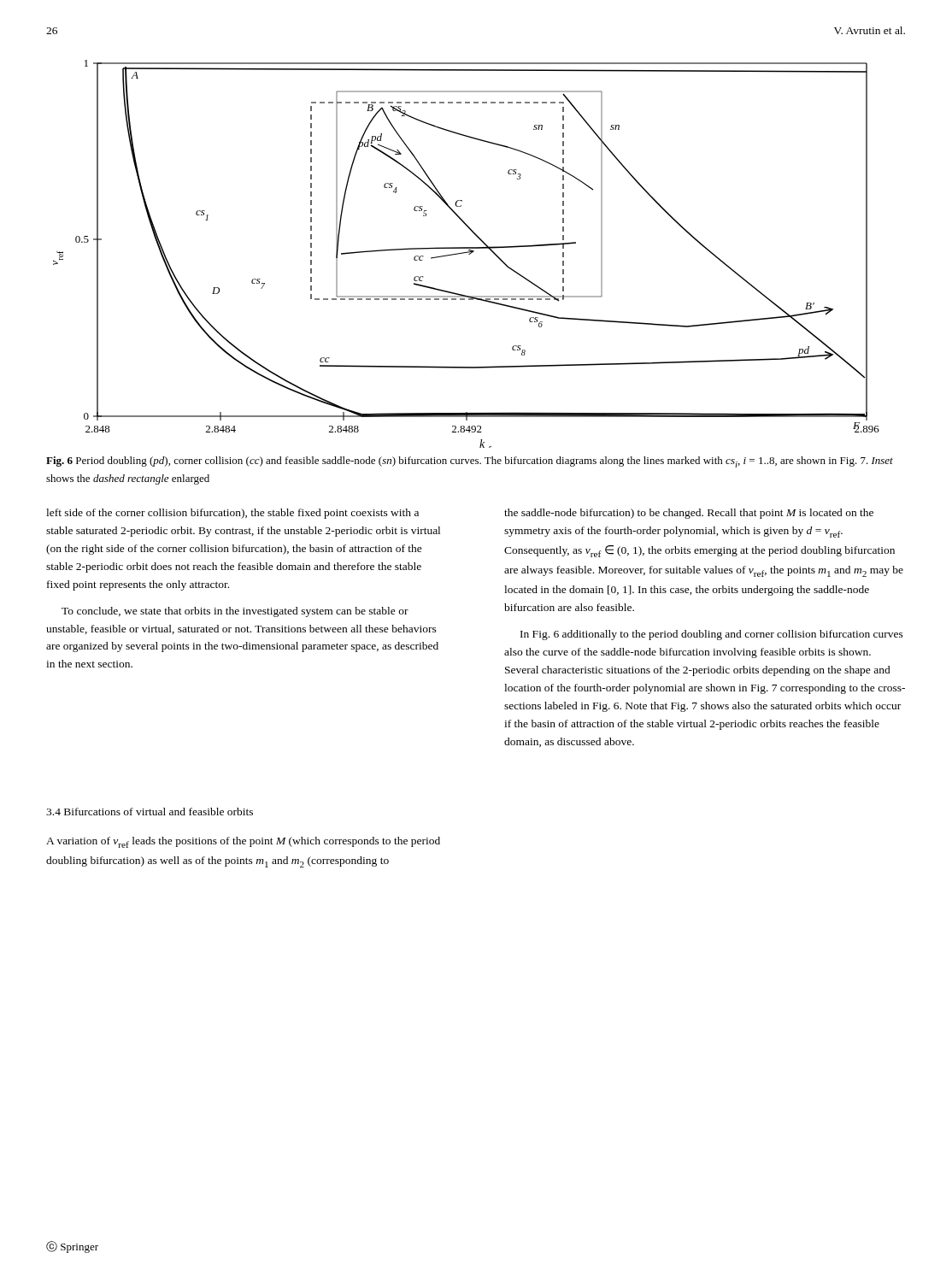Find the text block starting "the saddle-node bifurcation) to be"
This screenshot has height=1282, width=952.
click(x=705, y=628)
